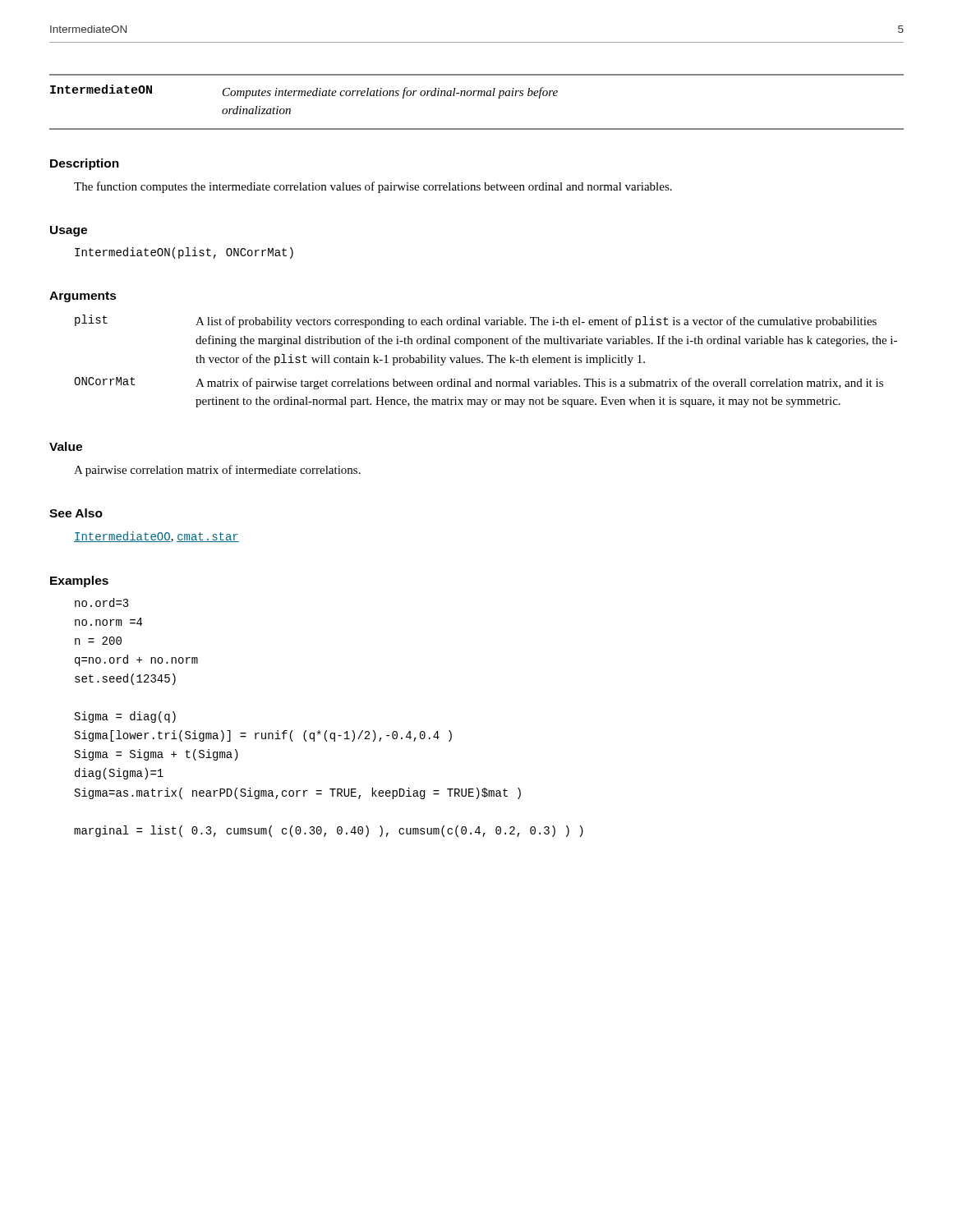This screenshot has width=953, height=1232.
Task: Where is the passage that starts "The function computes the"?
Action: (373, 186)
